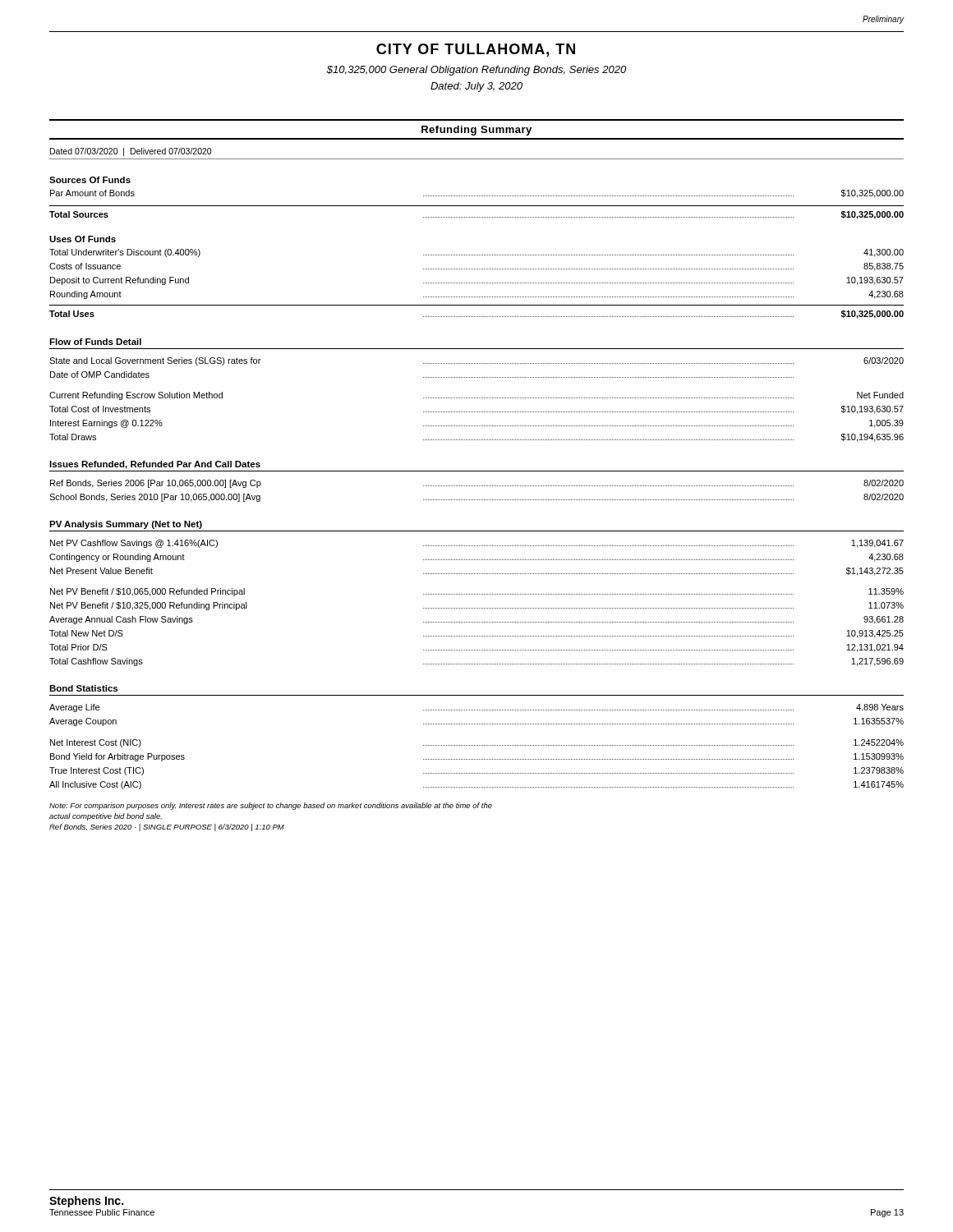Click on the text block that says "Dated 07/03/2020 |"
Image resolution: width=953 pixels, height=1232 pixels.
click(131, 151)
